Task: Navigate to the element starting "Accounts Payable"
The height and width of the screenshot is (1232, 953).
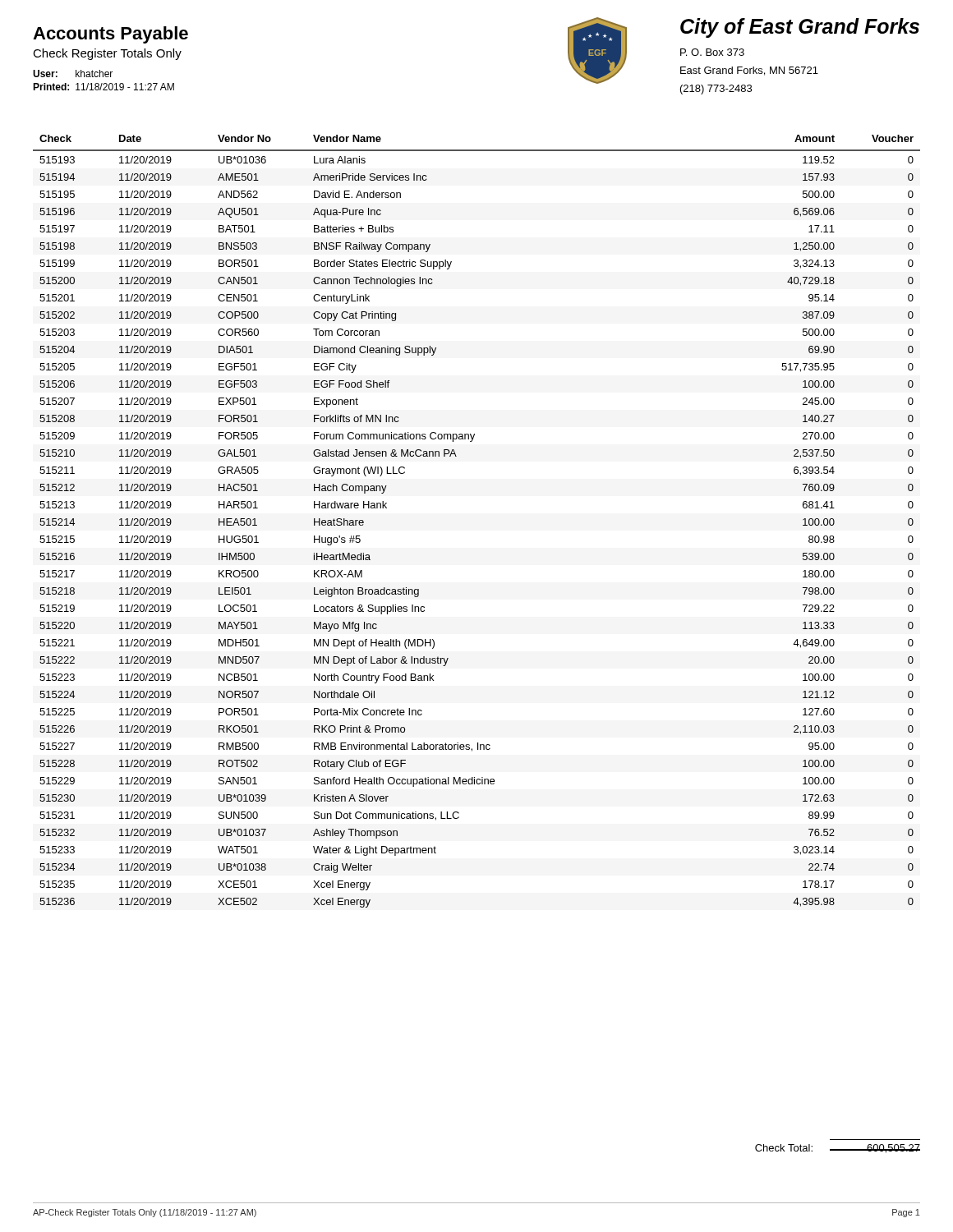Action: [x=111, y=33]
